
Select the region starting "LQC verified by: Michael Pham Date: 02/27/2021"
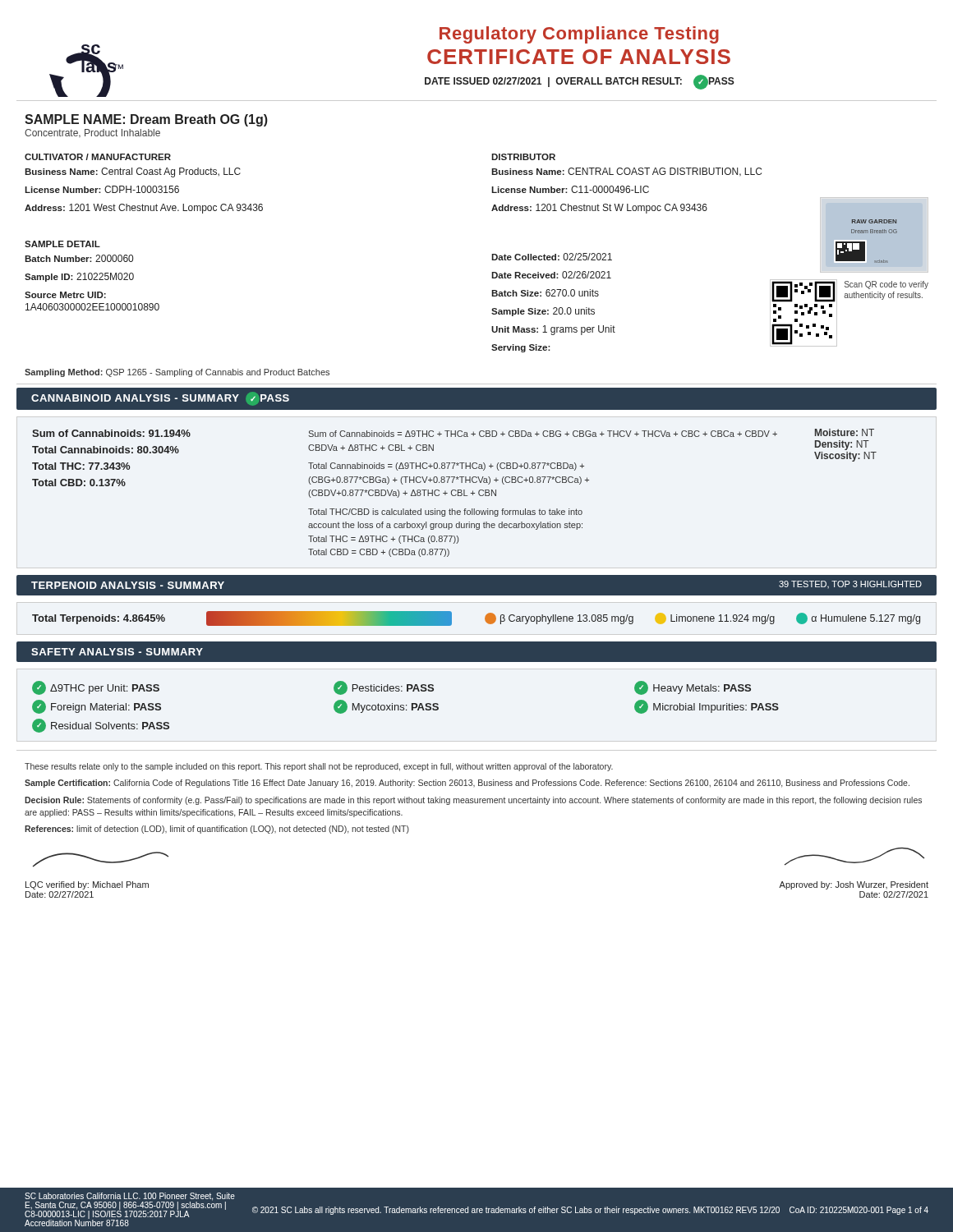click(99, 871)
